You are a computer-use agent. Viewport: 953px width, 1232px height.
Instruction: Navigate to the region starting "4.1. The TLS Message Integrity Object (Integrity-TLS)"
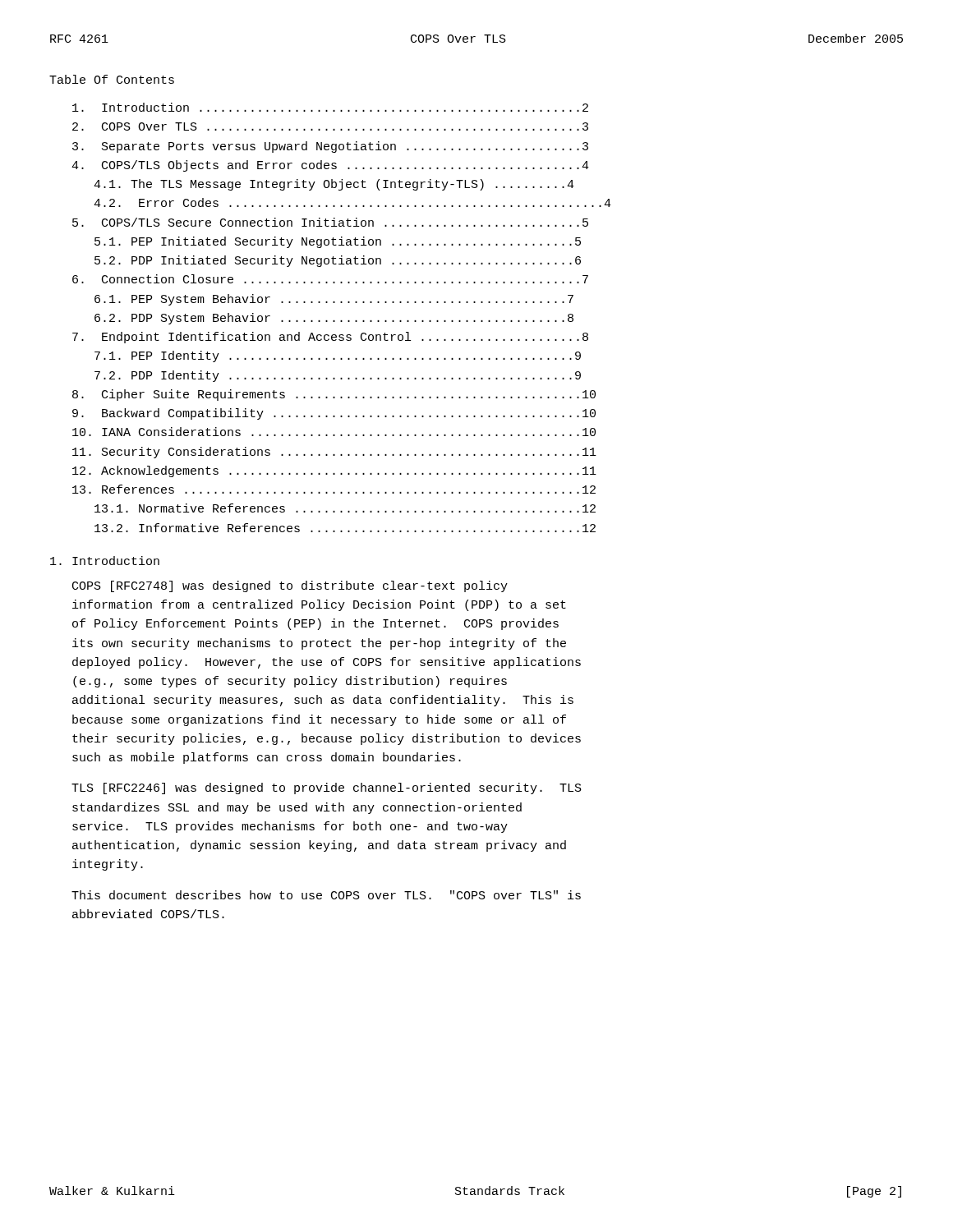312,185
